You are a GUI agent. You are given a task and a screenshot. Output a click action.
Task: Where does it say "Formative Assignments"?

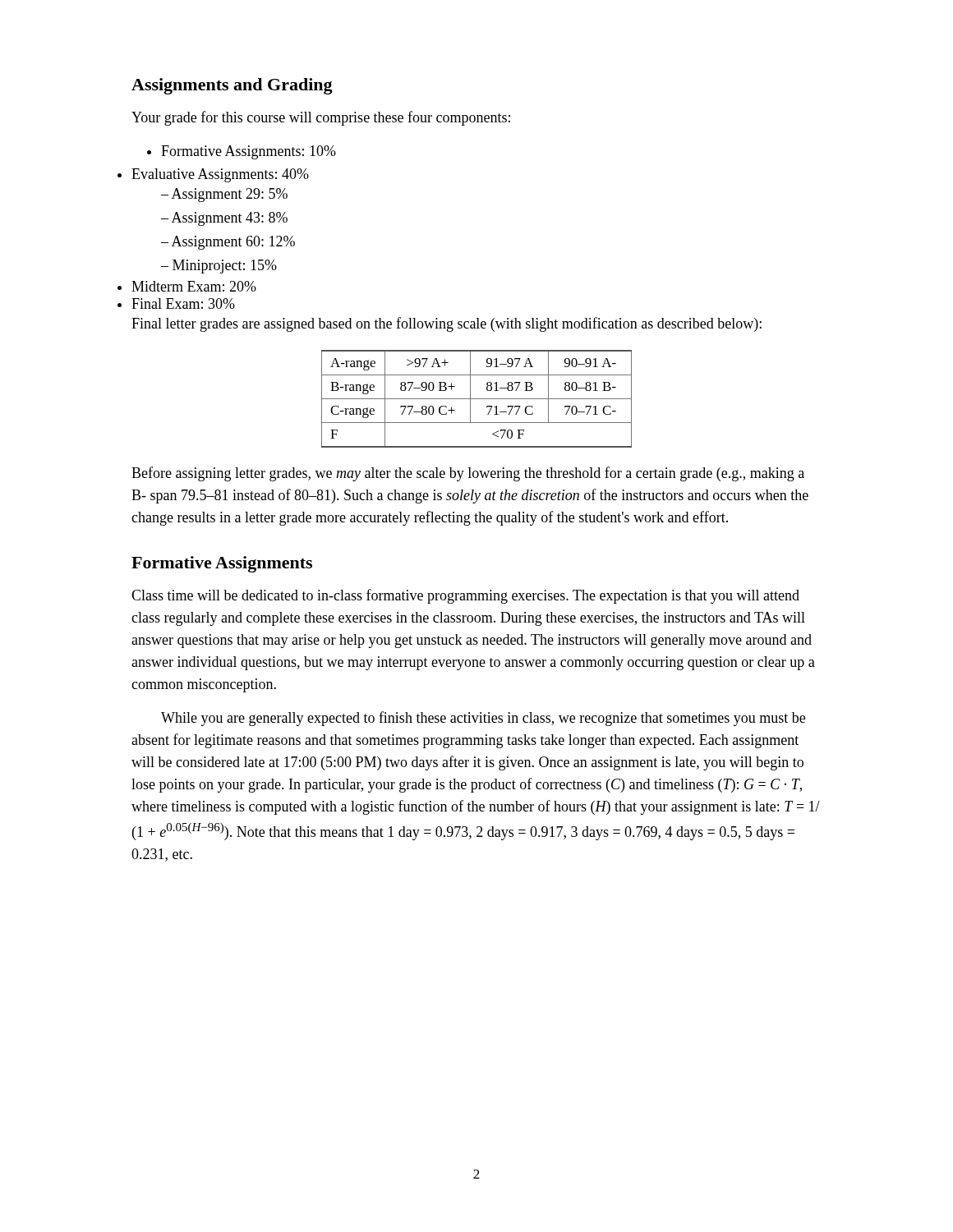pos(222,564)
